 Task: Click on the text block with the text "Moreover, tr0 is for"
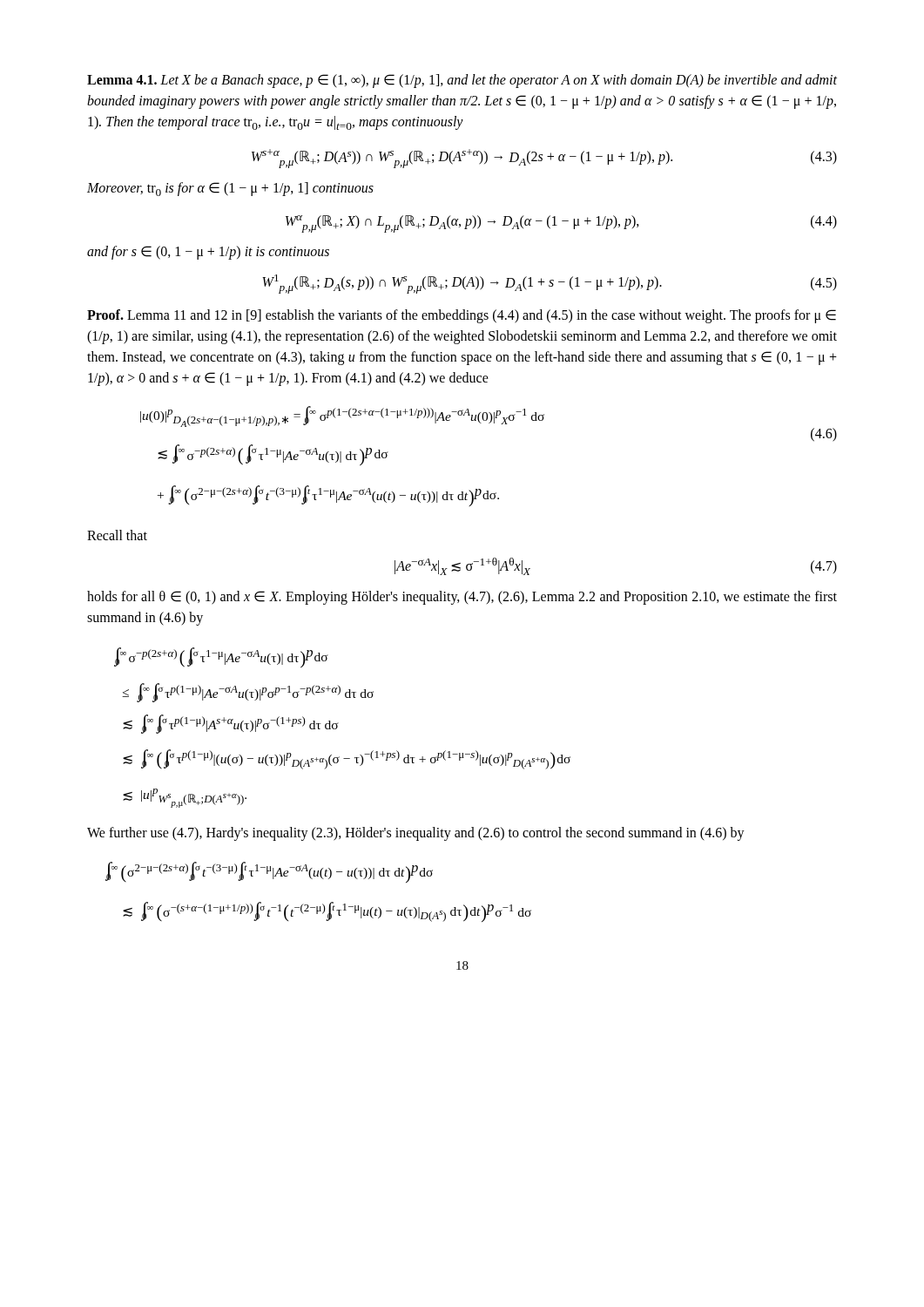click(230, 189)
